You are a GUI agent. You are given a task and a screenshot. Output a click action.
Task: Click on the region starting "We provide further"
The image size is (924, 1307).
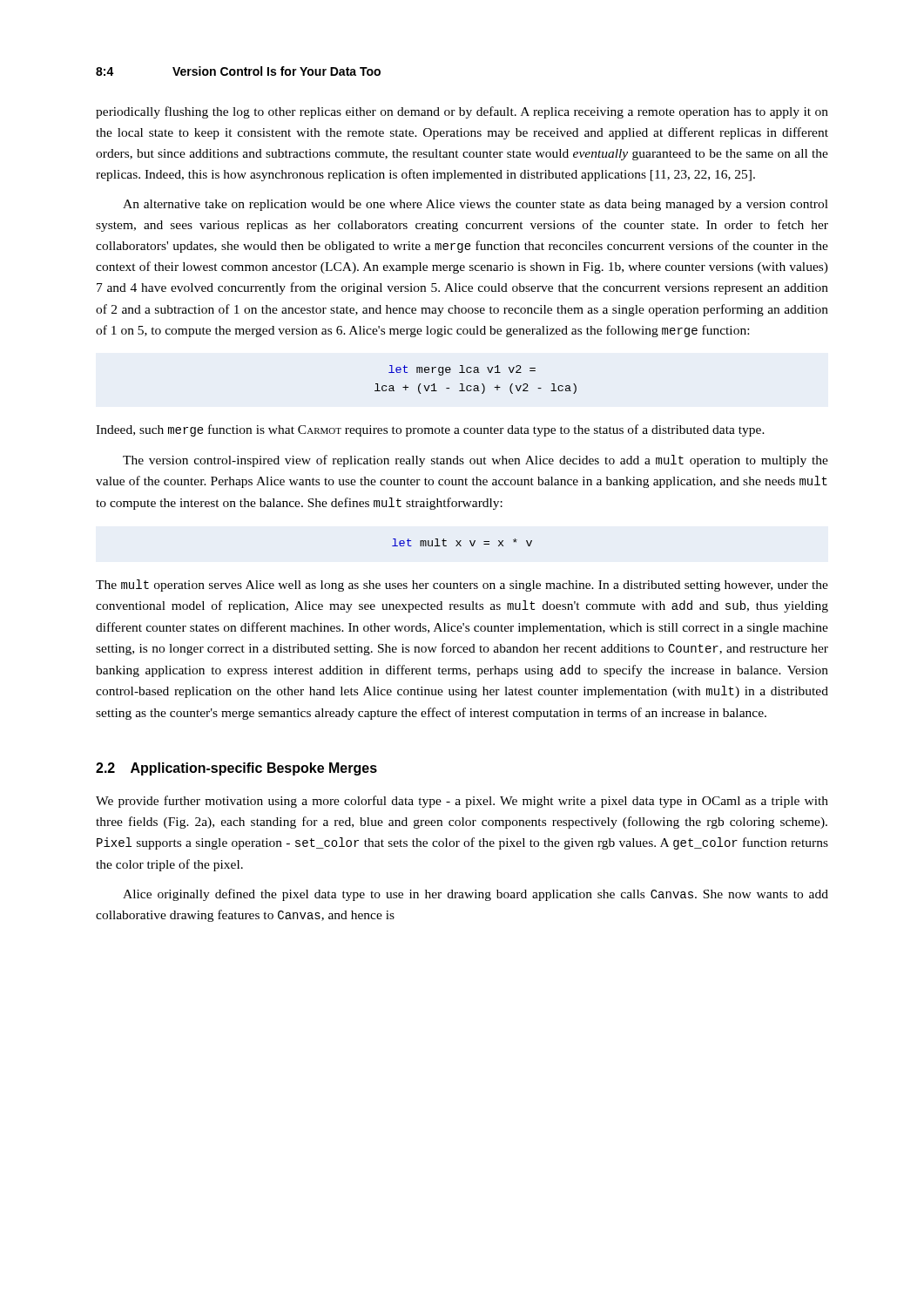click(462, 832)
